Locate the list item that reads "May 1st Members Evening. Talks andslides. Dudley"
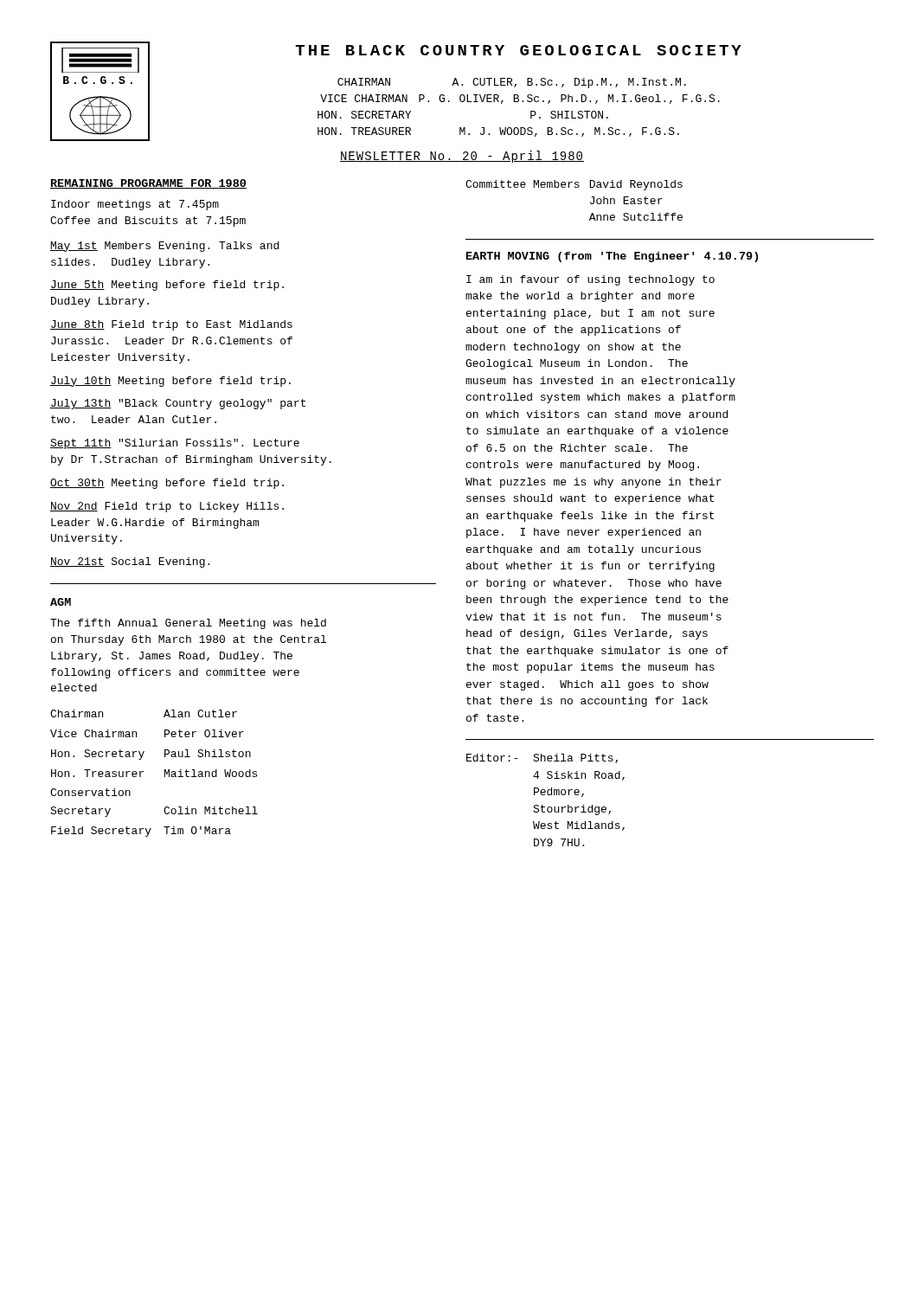 pos(165,254)
